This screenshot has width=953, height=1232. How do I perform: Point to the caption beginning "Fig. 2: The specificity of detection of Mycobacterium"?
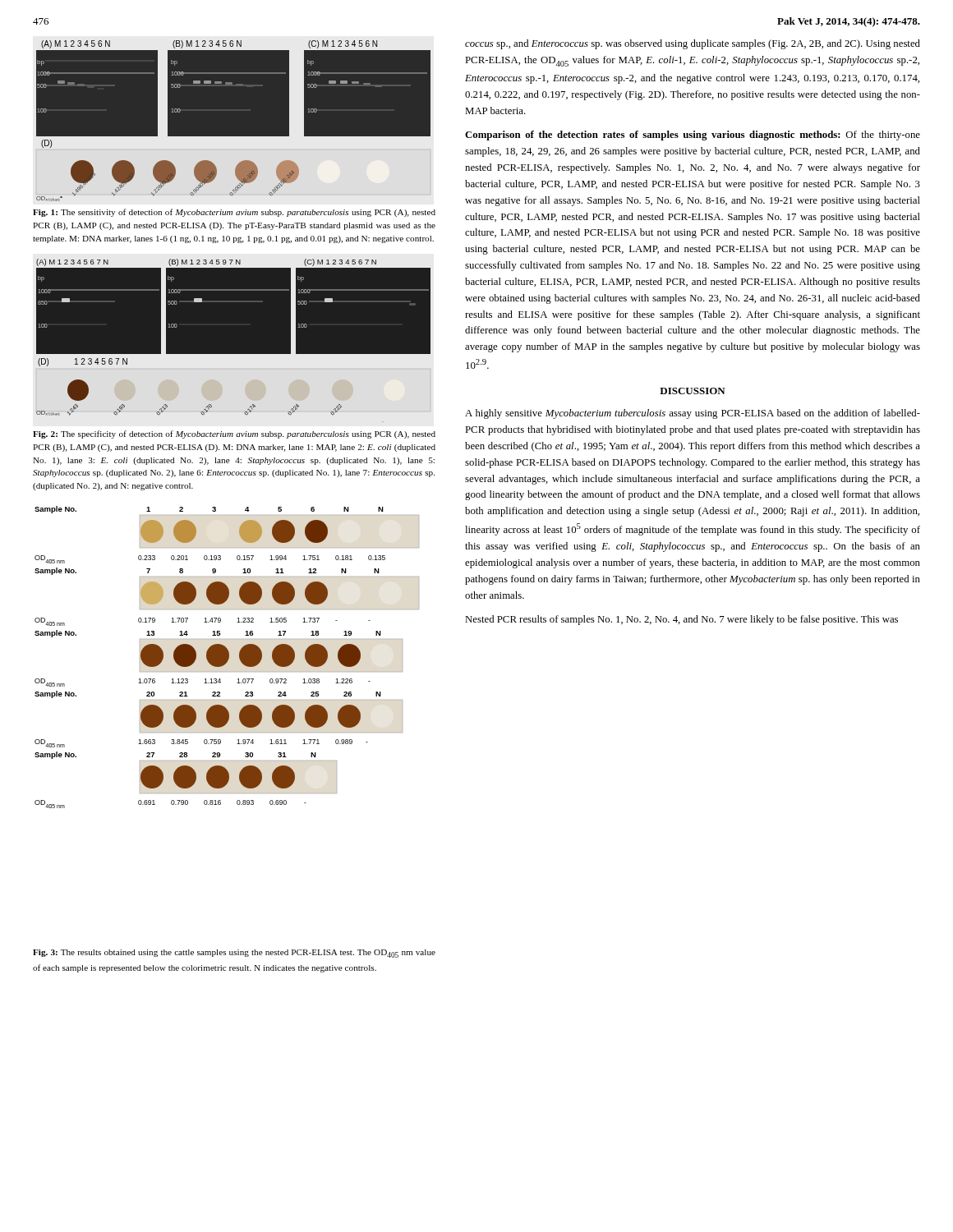click(x=234, y=460)
